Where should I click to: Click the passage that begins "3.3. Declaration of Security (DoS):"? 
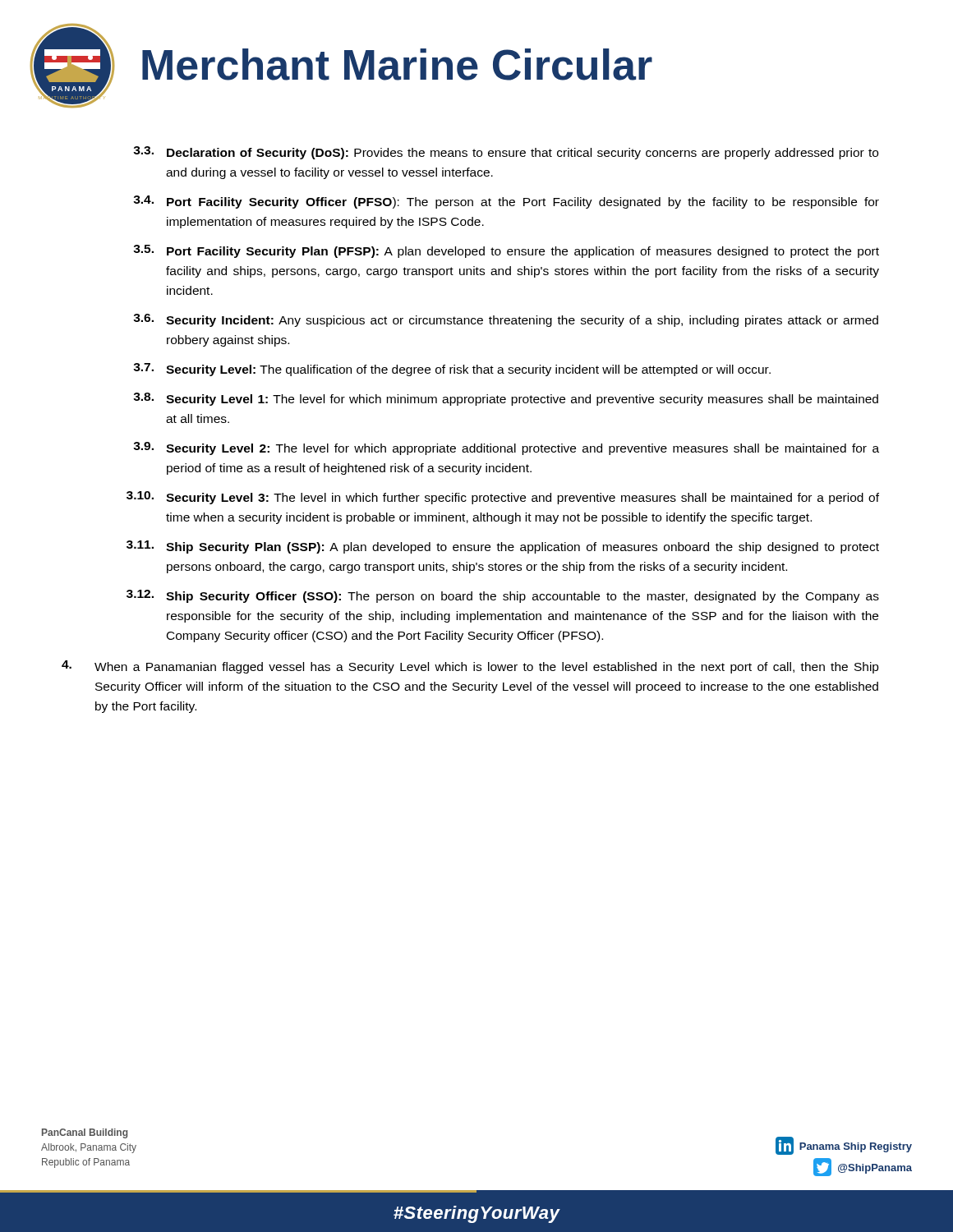493,163
